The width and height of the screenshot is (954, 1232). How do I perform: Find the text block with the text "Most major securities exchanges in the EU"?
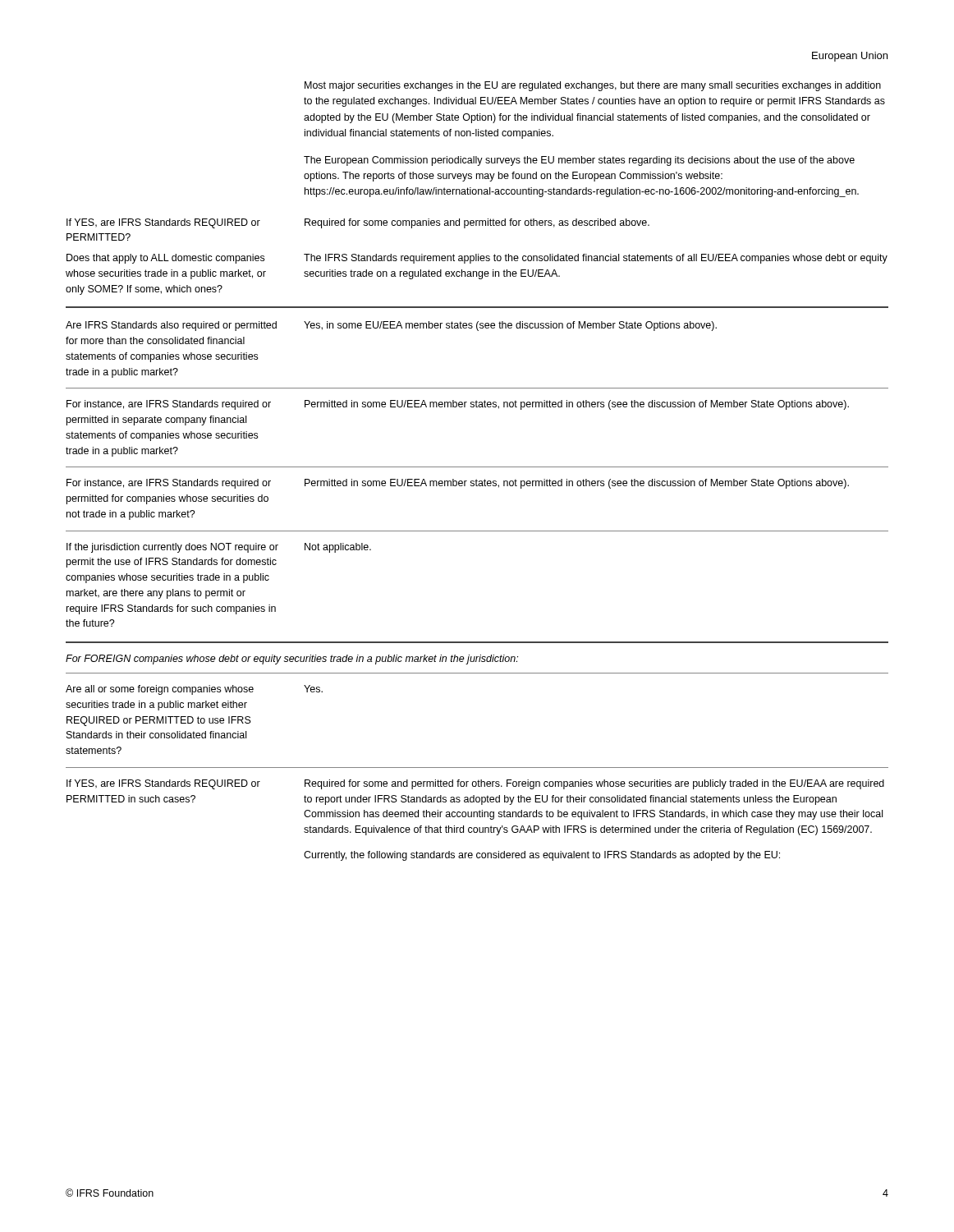click(x=594, y=109)
